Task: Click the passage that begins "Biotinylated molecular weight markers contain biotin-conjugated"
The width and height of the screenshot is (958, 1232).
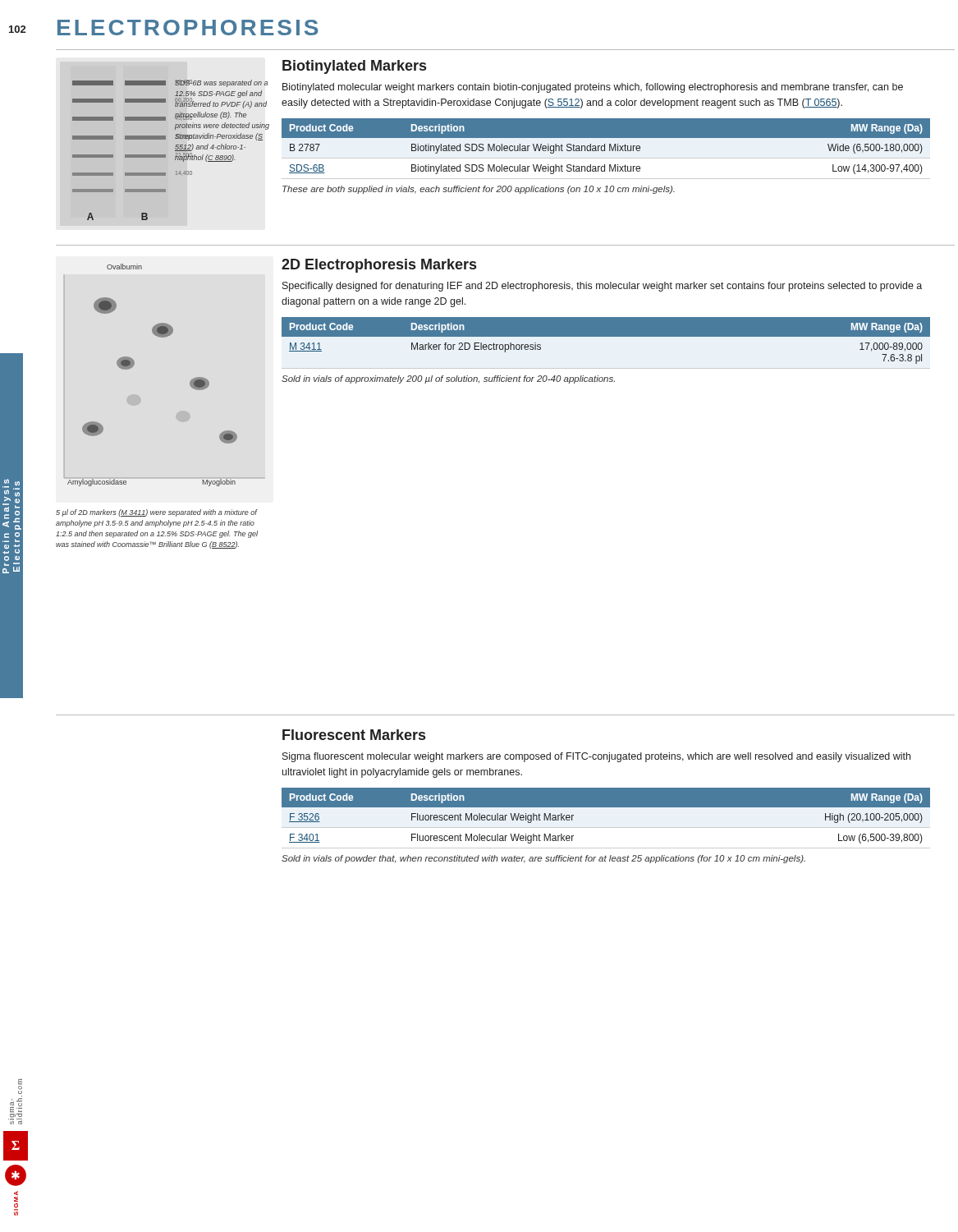Action: pyautogui.click(x=592, y=95)
